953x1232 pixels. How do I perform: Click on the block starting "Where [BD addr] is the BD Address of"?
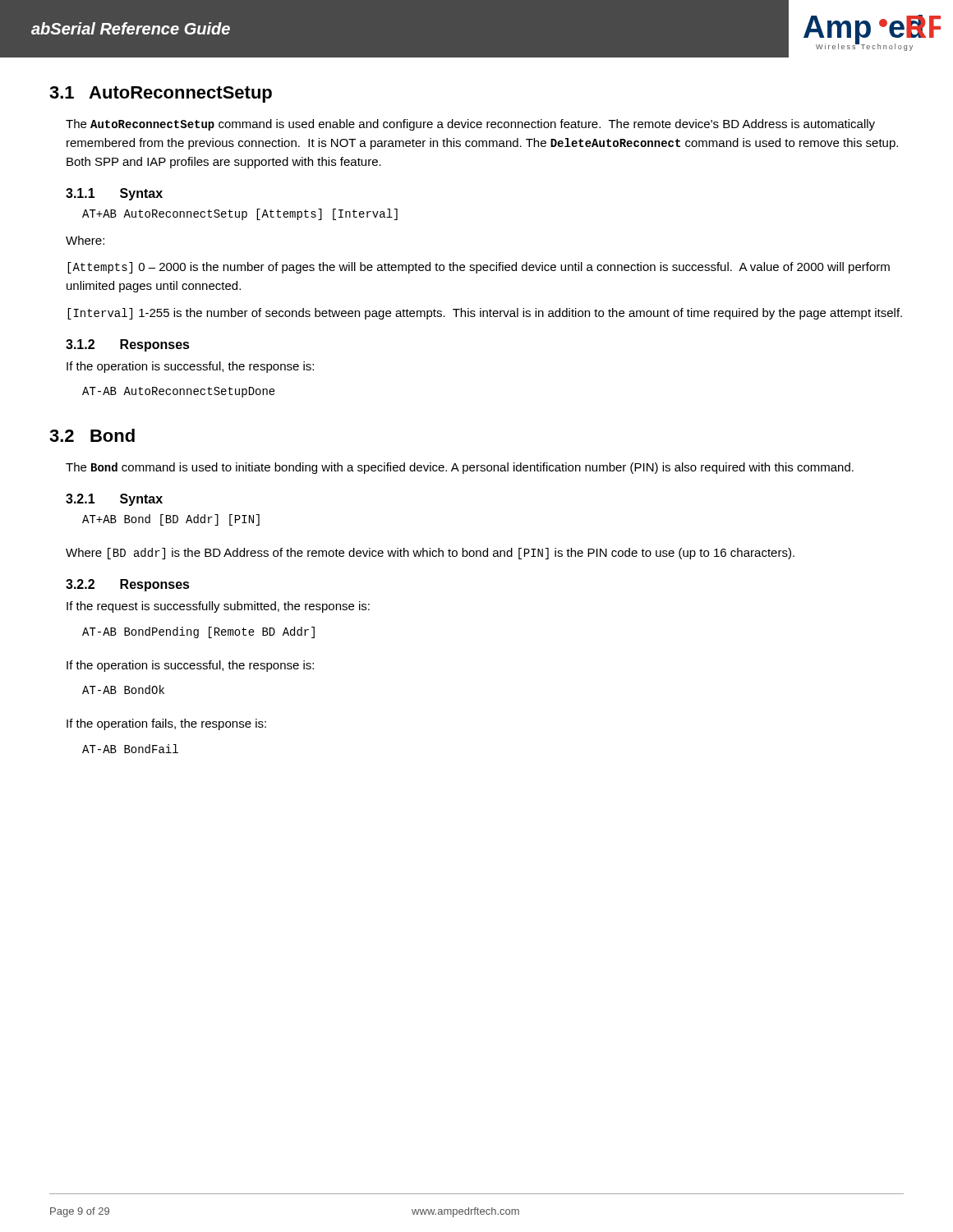(431, 553)
